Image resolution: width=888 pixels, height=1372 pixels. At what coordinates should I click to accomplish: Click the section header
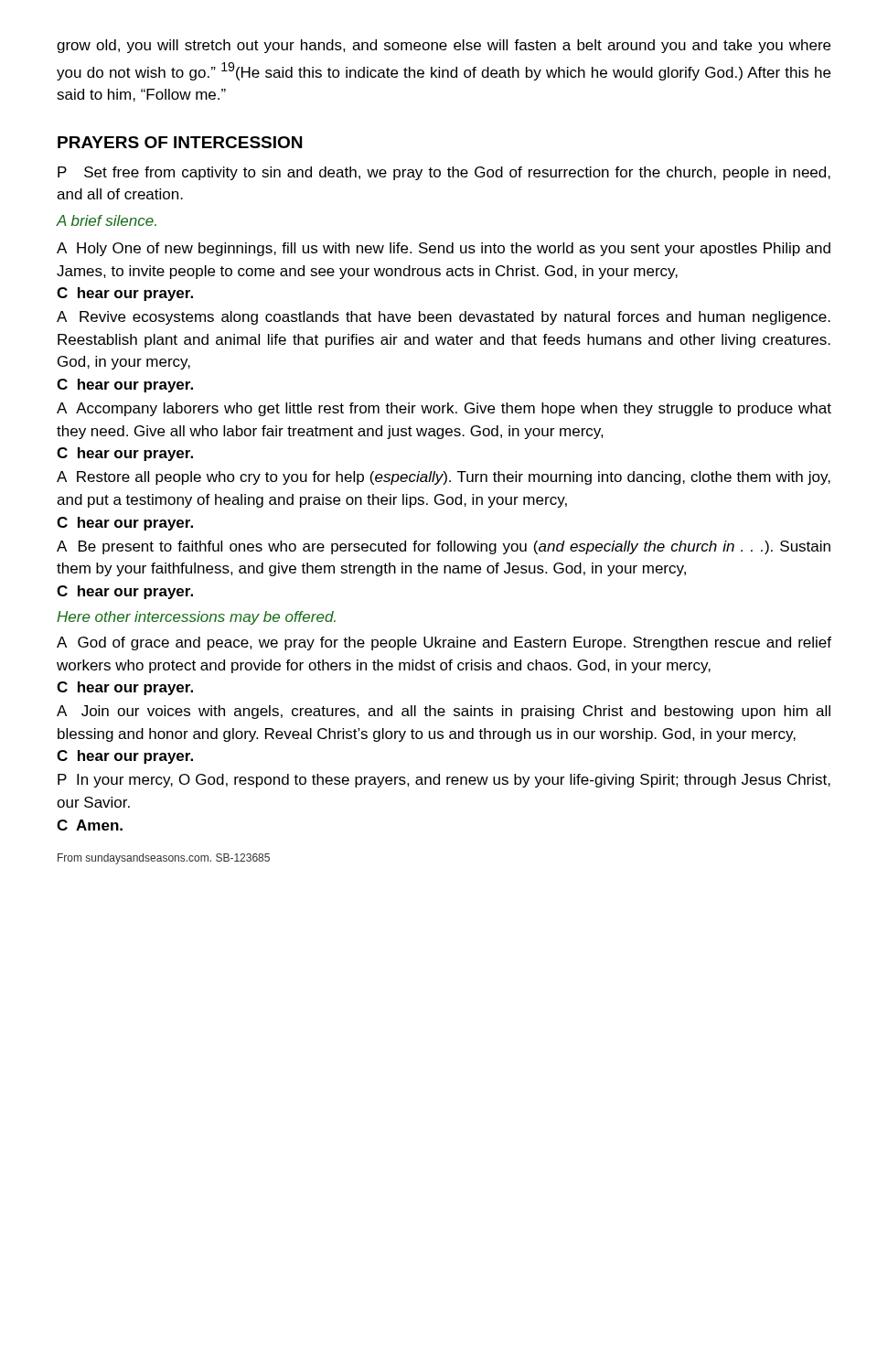pos(180,142)
